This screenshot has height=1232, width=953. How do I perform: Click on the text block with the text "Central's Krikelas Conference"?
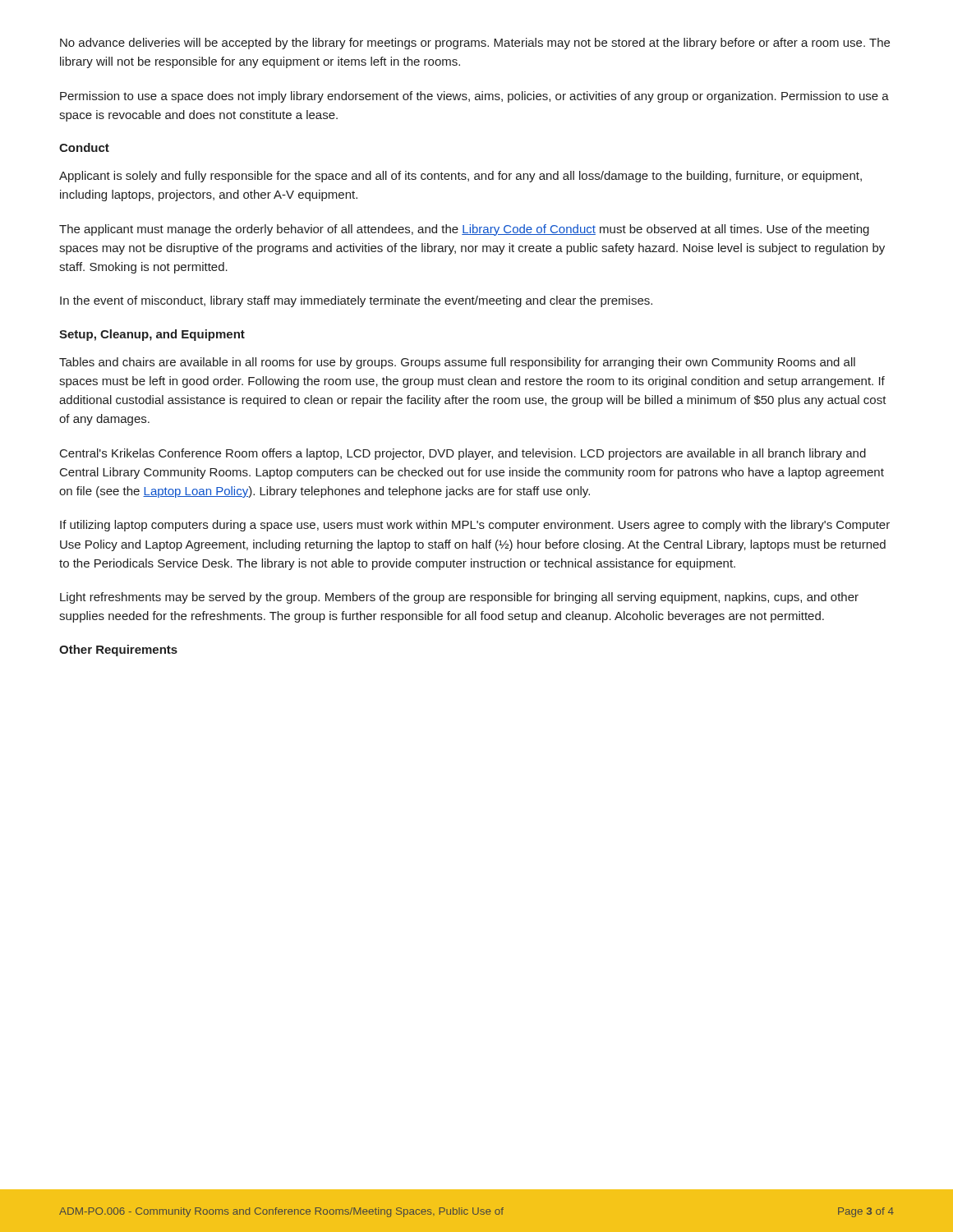(472, 472)
